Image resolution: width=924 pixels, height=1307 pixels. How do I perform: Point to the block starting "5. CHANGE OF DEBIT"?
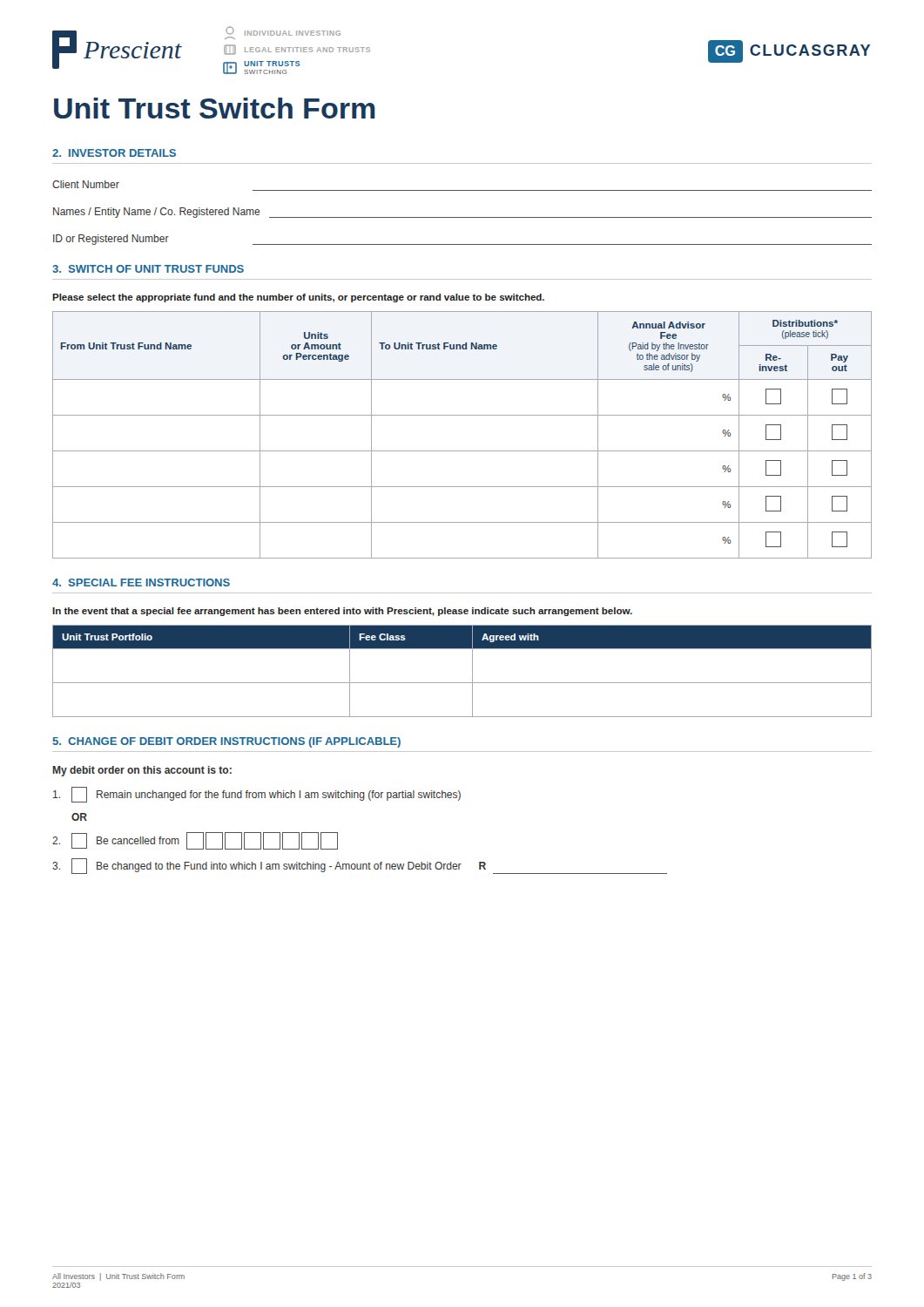coord(227,741)
